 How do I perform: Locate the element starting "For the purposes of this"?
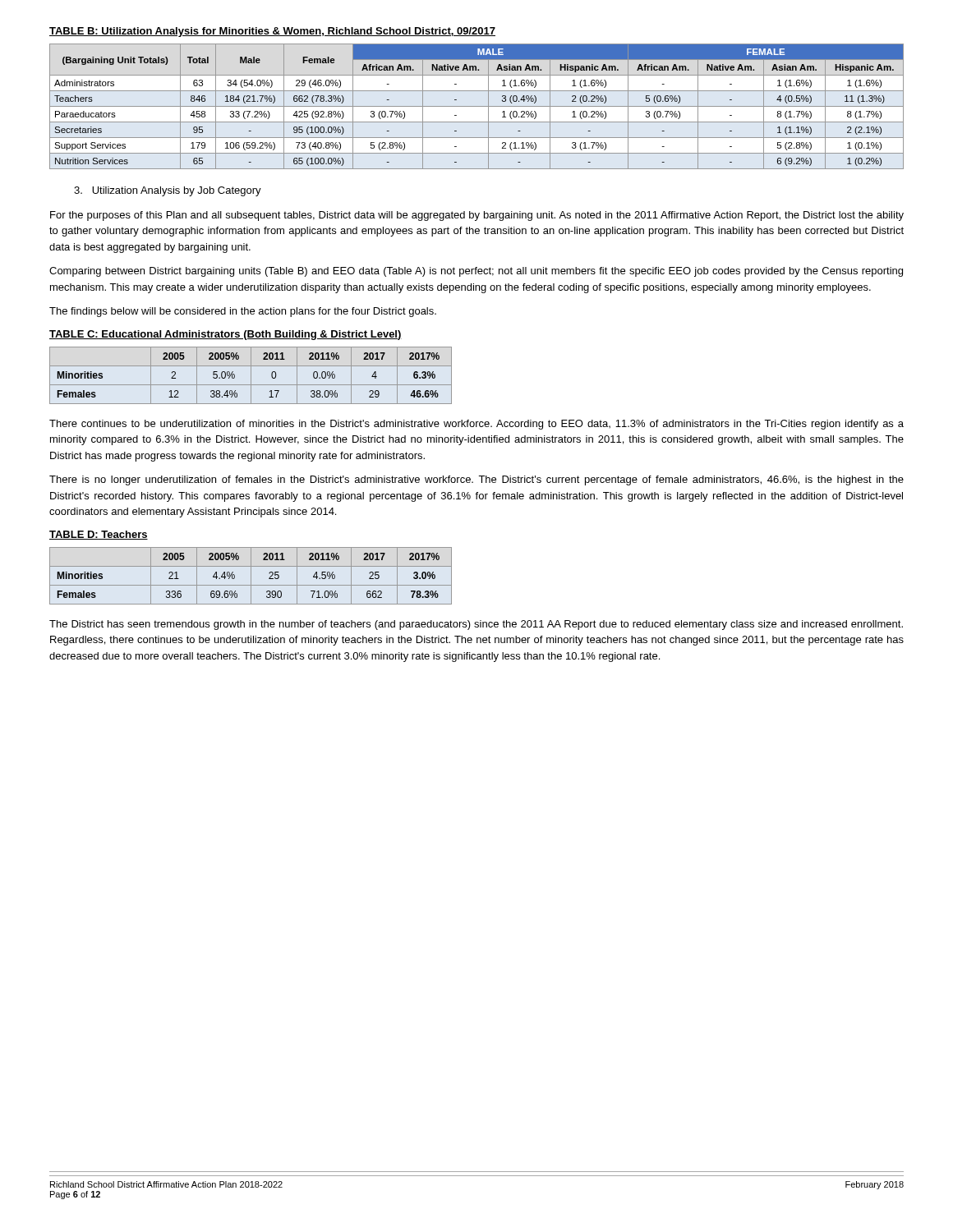[476, 230]
